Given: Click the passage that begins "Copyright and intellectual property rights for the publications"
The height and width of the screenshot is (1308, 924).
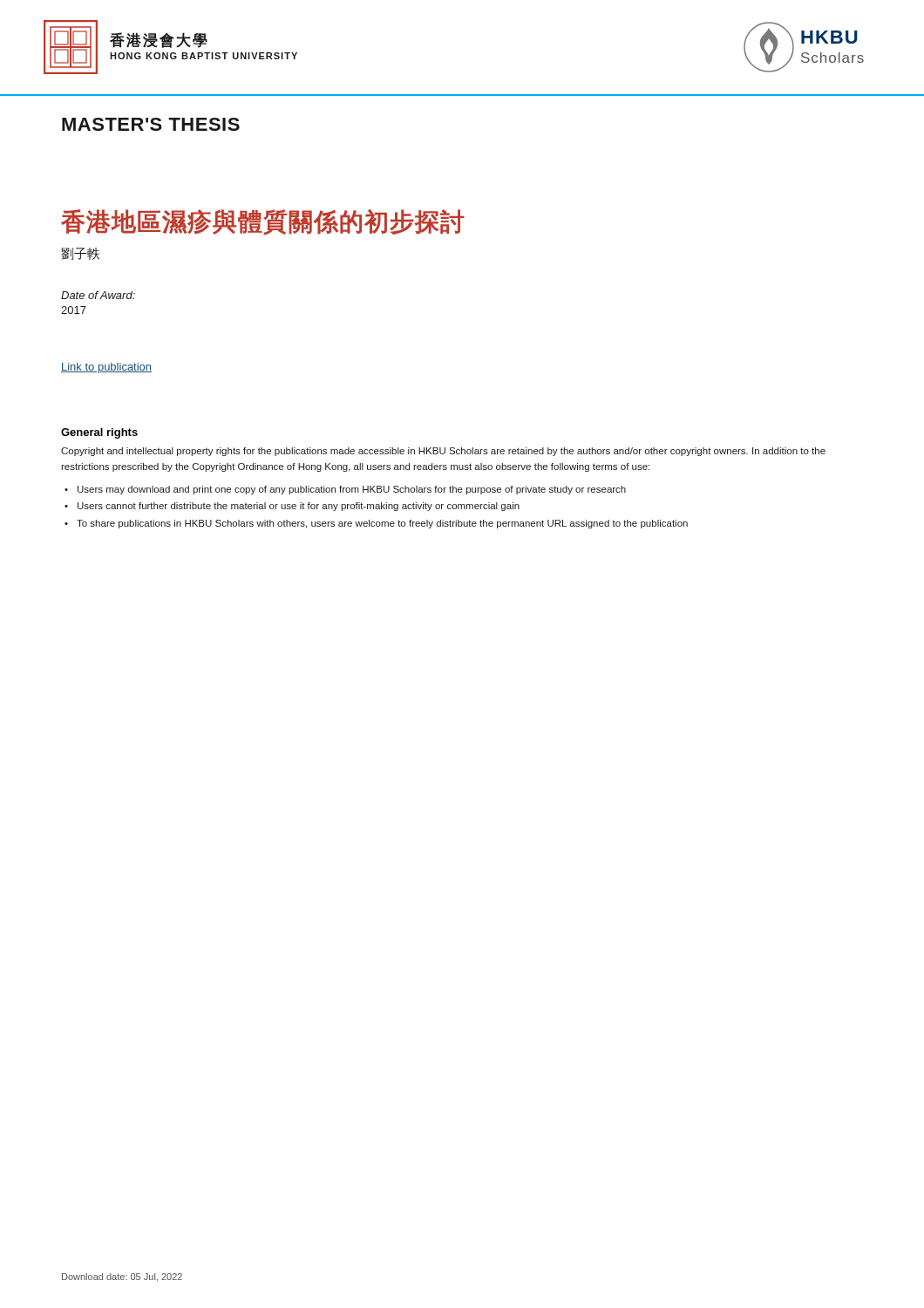Looking at the screenshot, I should point(443,459).
